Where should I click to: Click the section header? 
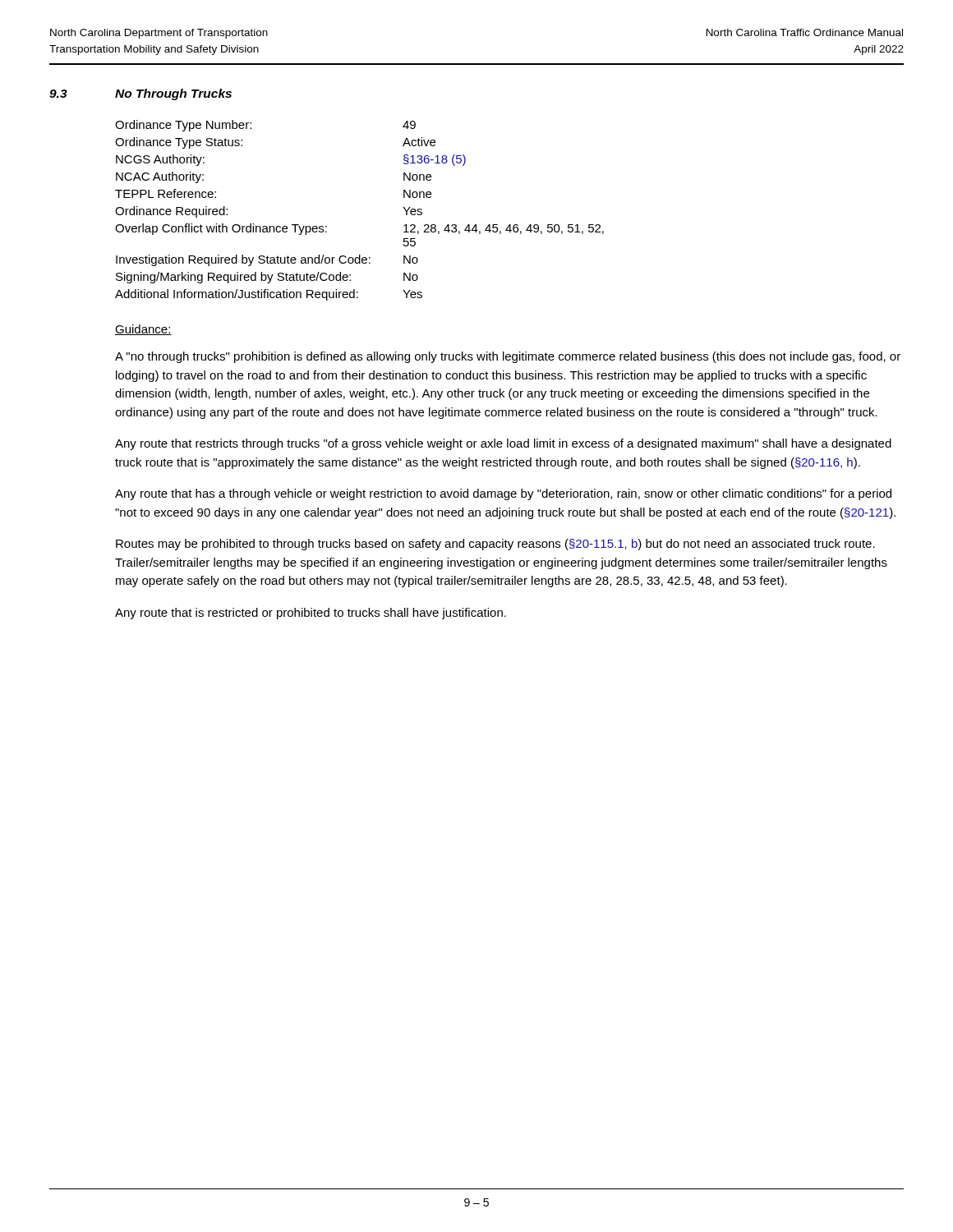(x=141, y=94)
